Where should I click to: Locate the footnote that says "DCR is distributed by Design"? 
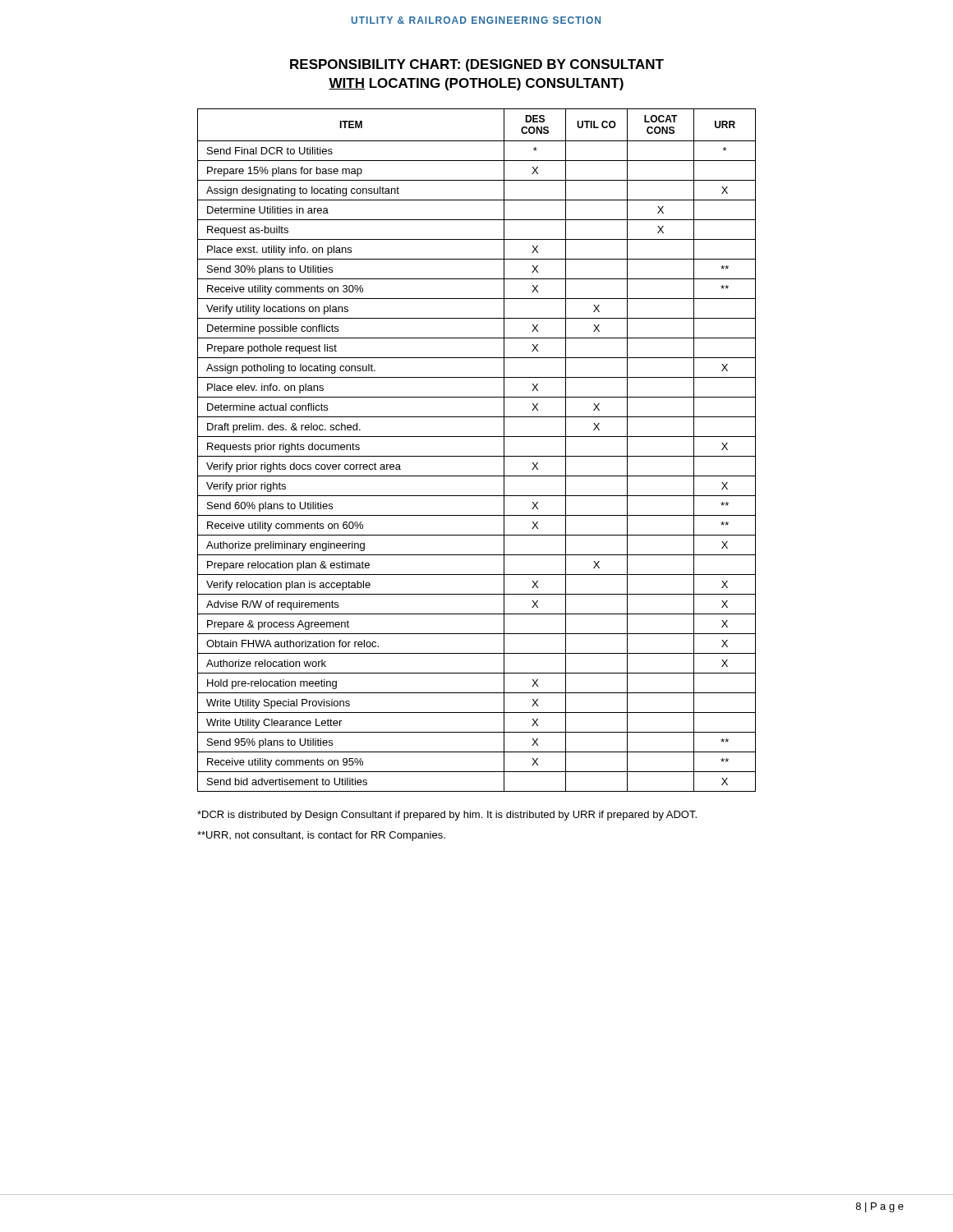tap(447, 814)
